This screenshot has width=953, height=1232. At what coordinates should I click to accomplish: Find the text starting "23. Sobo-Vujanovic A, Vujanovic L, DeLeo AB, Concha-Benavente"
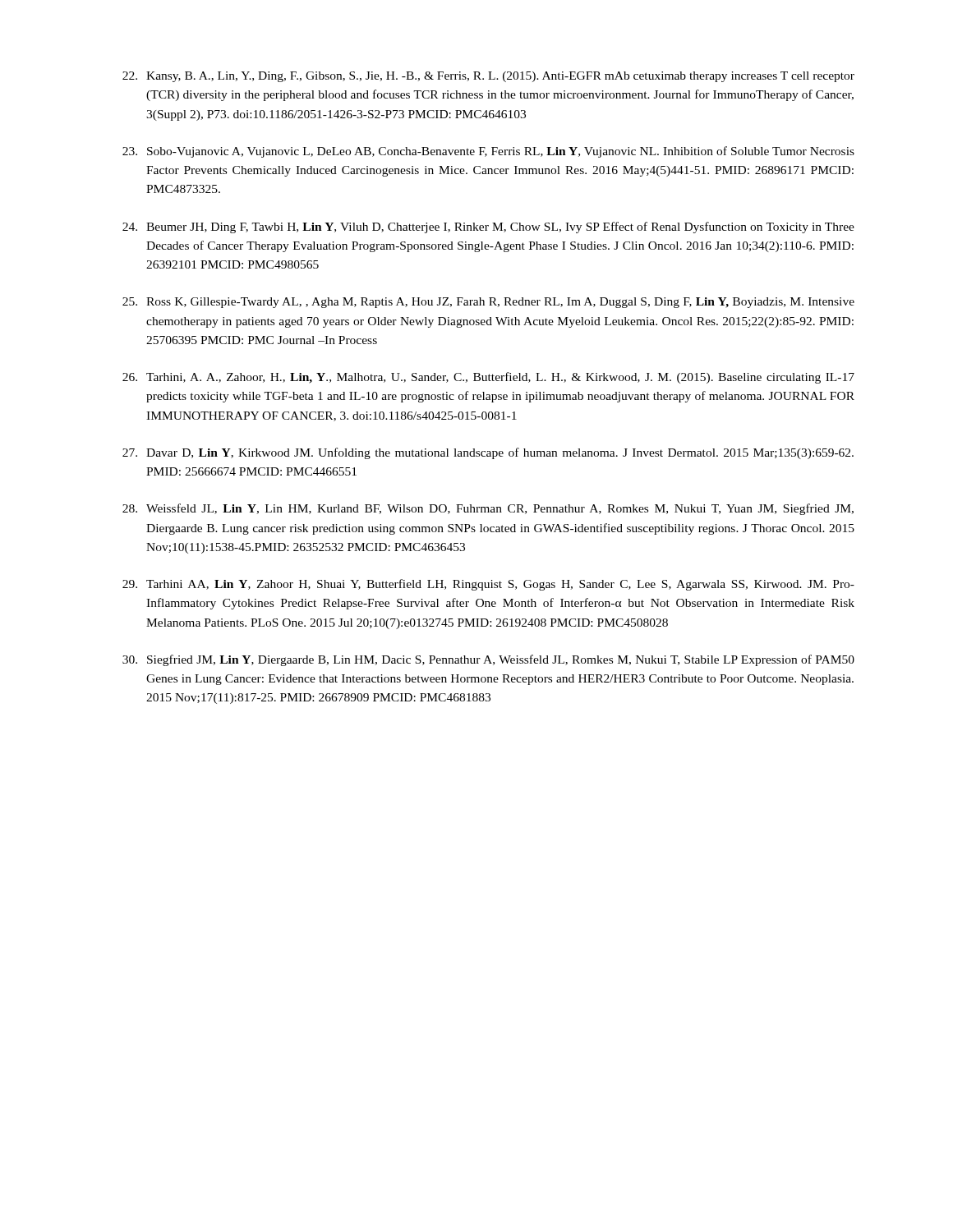point(476,170)
